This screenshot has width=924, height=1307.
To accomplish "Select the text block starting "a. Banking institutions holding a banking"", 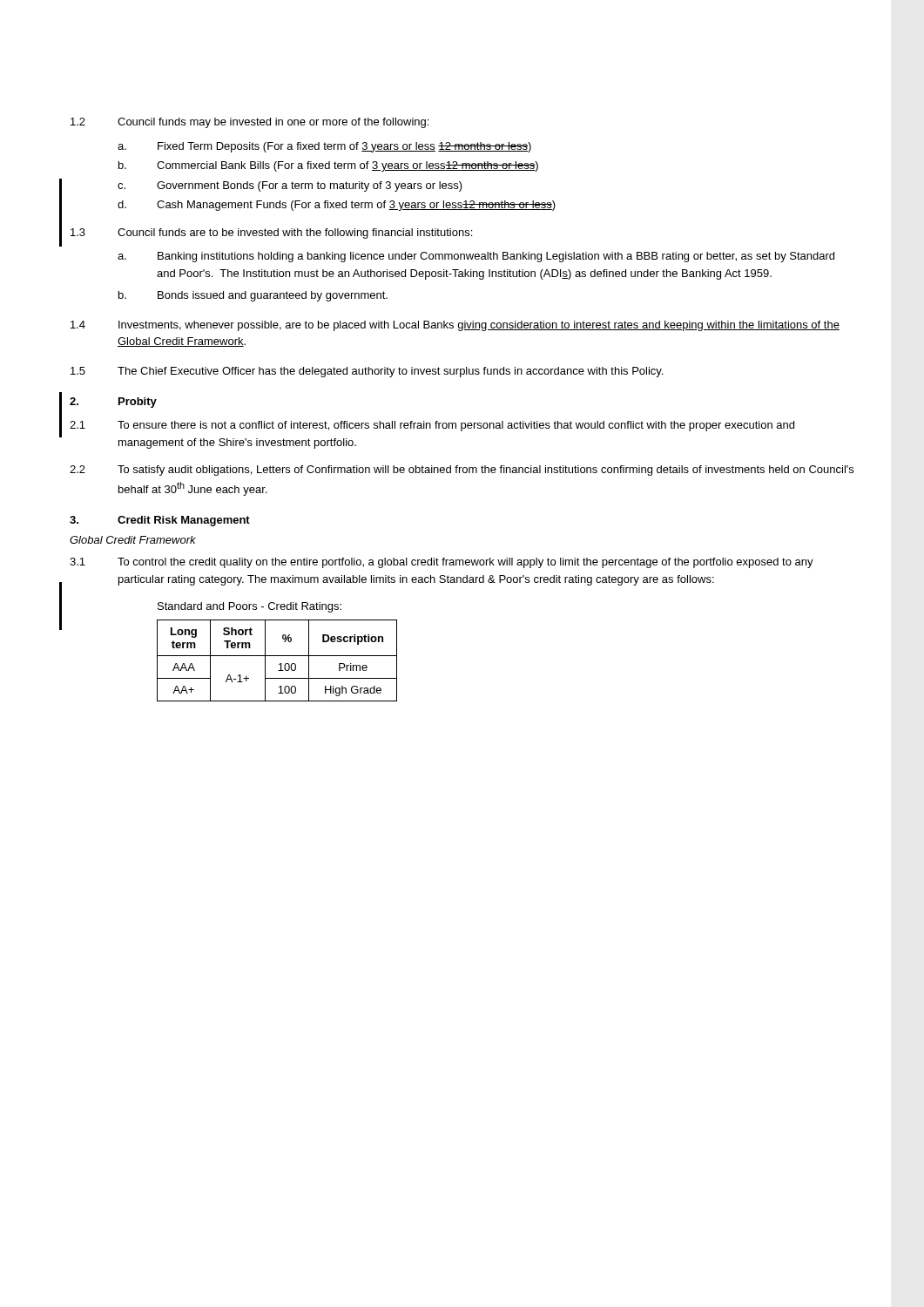I will click(x=486, y=264).
